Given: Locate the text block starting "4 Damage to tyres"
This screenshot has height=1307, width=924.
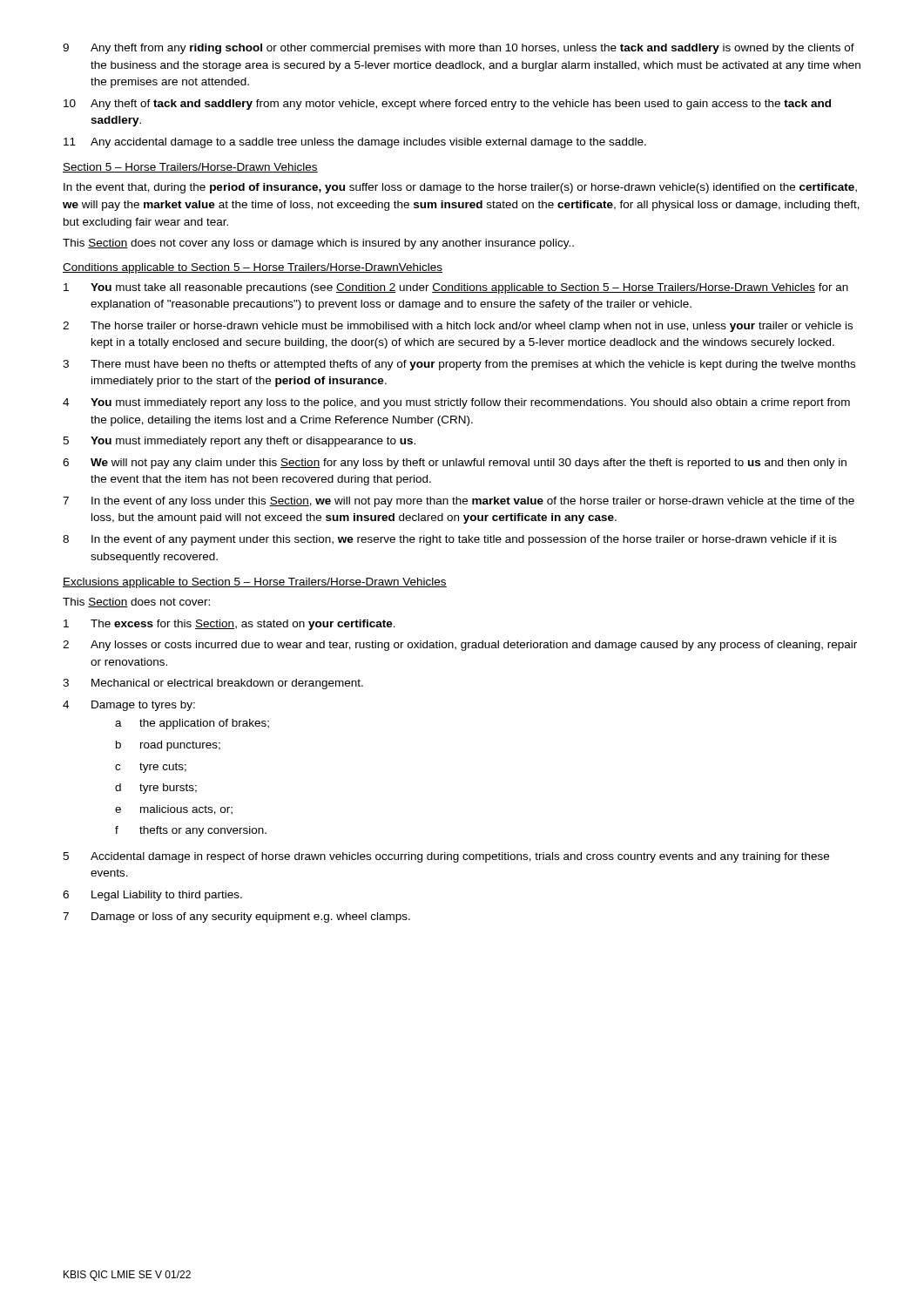Looking at the screenshot, I should (x=129, y=706).
